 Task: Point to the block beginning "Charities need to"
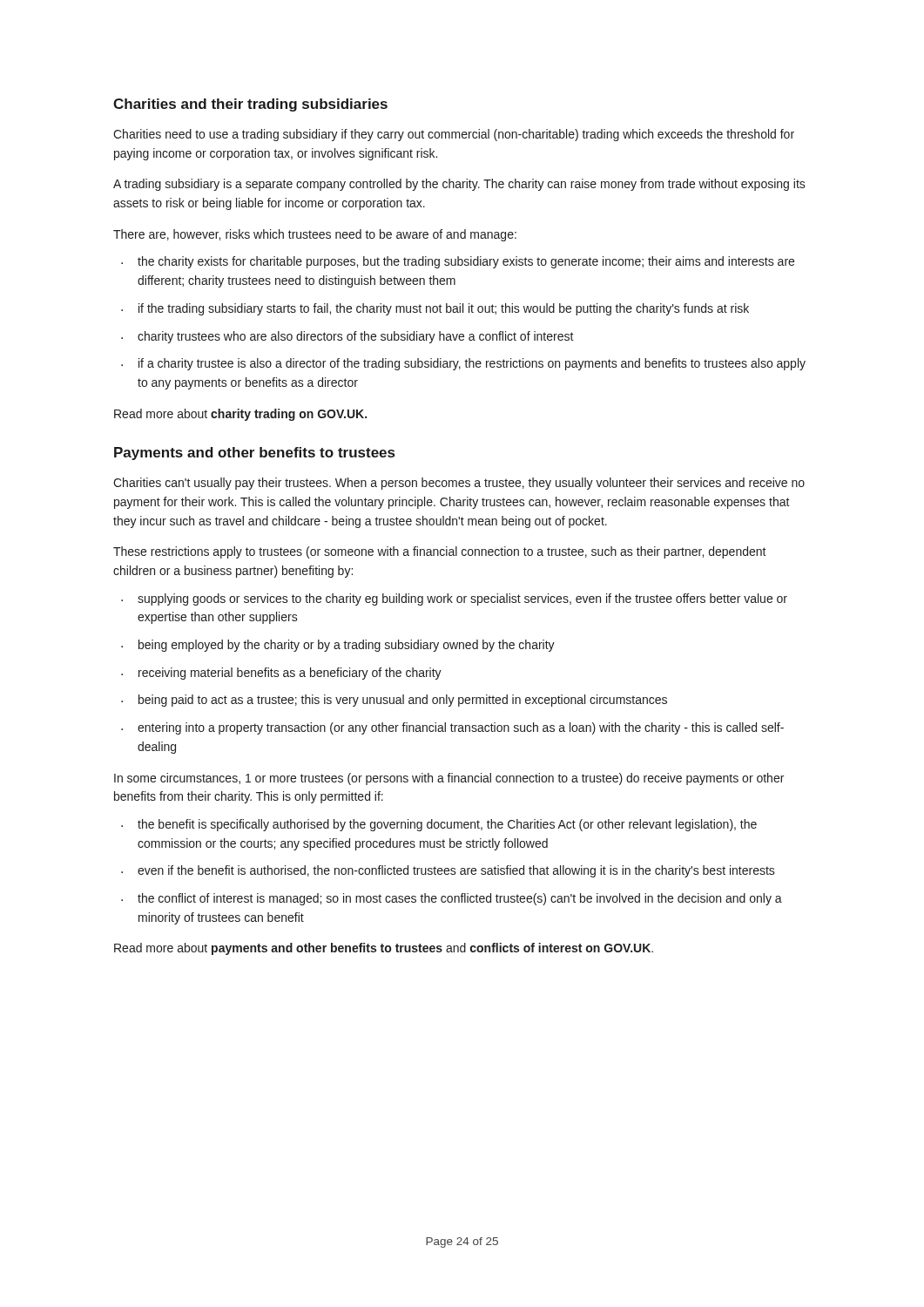pyautogui.click(x=462, y=144)
